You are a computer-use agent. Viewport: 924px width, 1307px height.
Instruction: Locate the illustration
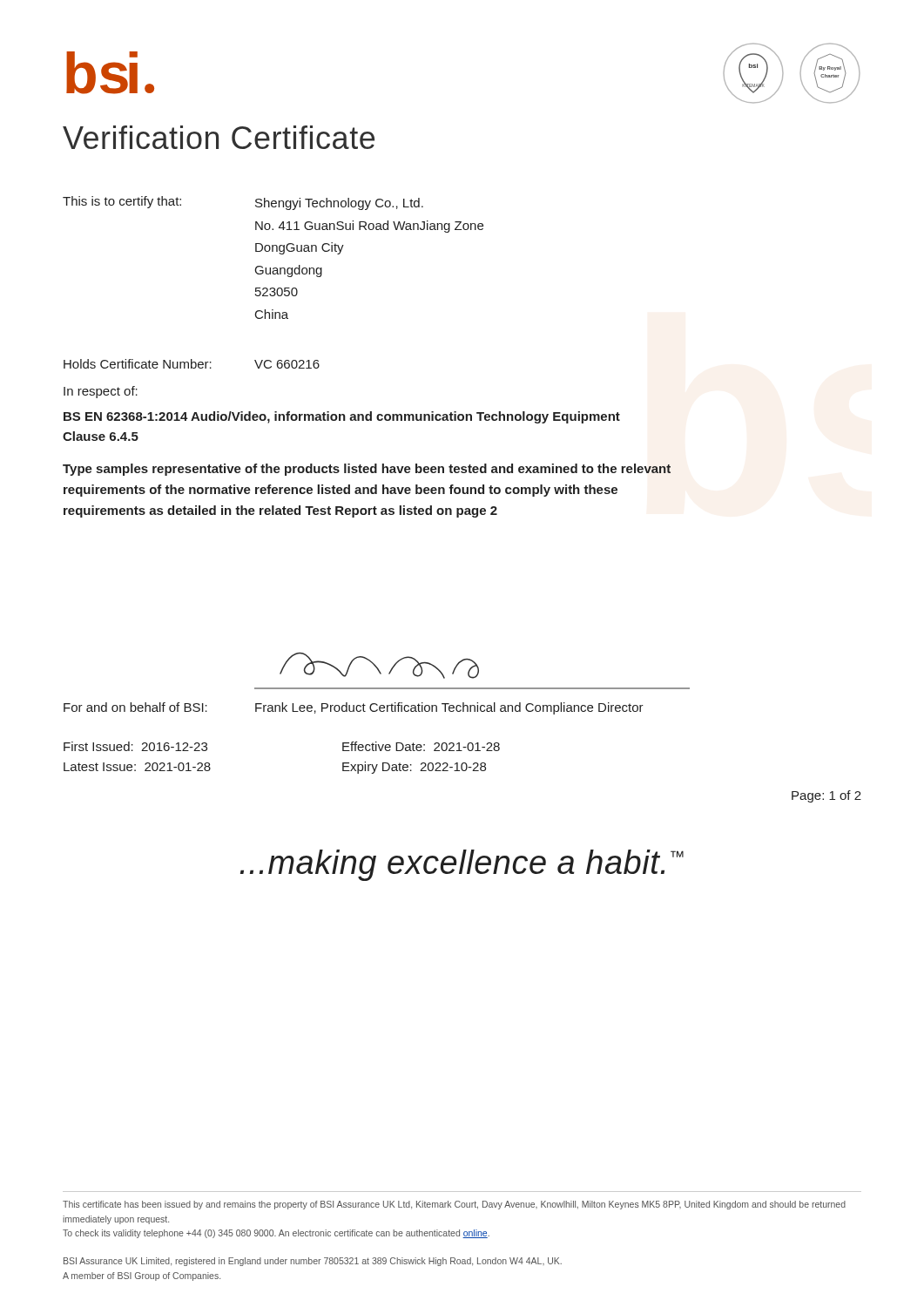(472, 660)
